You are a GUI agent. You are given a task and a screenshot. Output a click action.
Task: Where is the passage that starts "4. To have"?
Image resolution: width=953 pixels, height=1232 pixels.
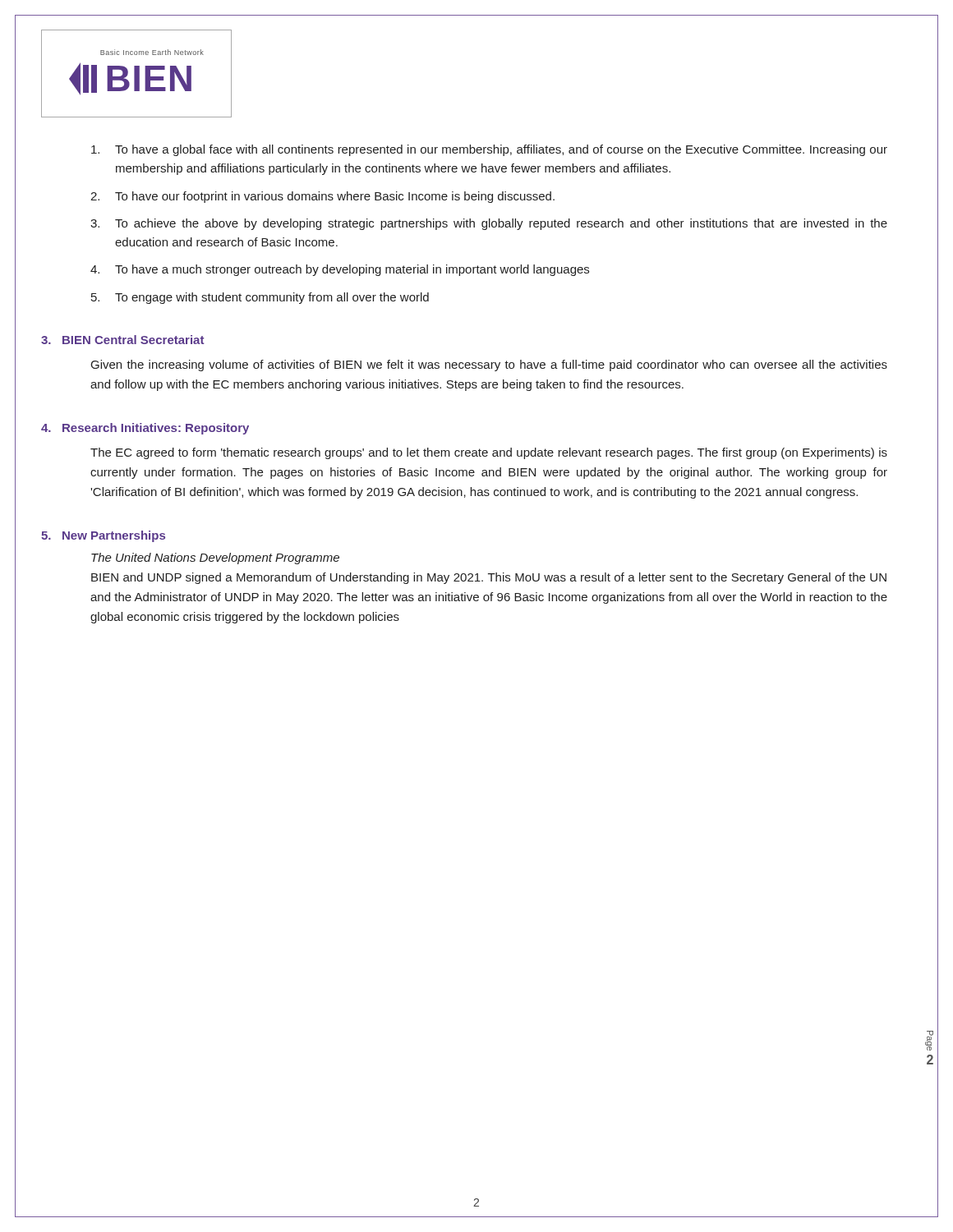489,269
